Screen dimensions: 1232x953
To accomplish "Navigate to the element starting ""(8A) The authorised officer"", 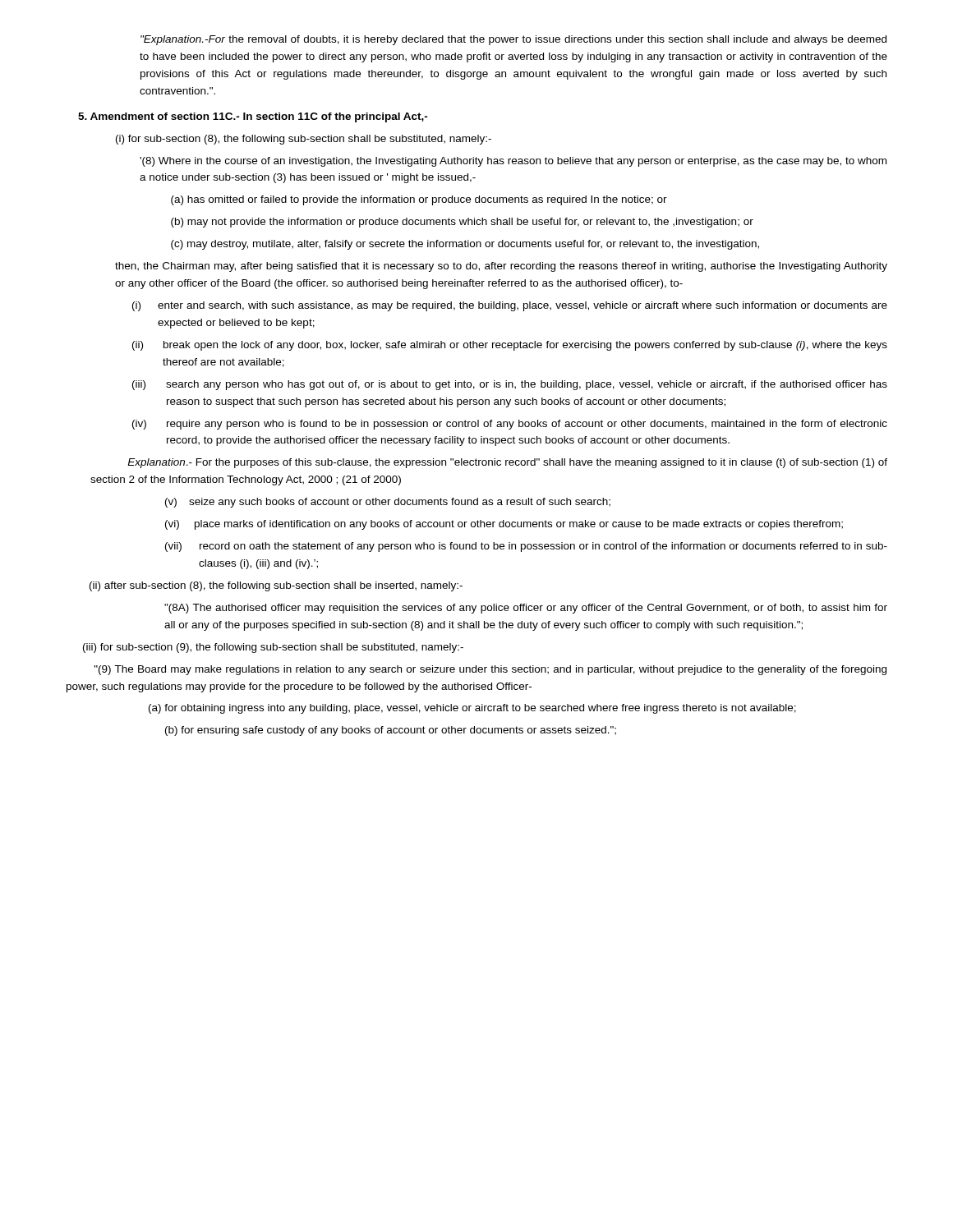I will [526, 616].
